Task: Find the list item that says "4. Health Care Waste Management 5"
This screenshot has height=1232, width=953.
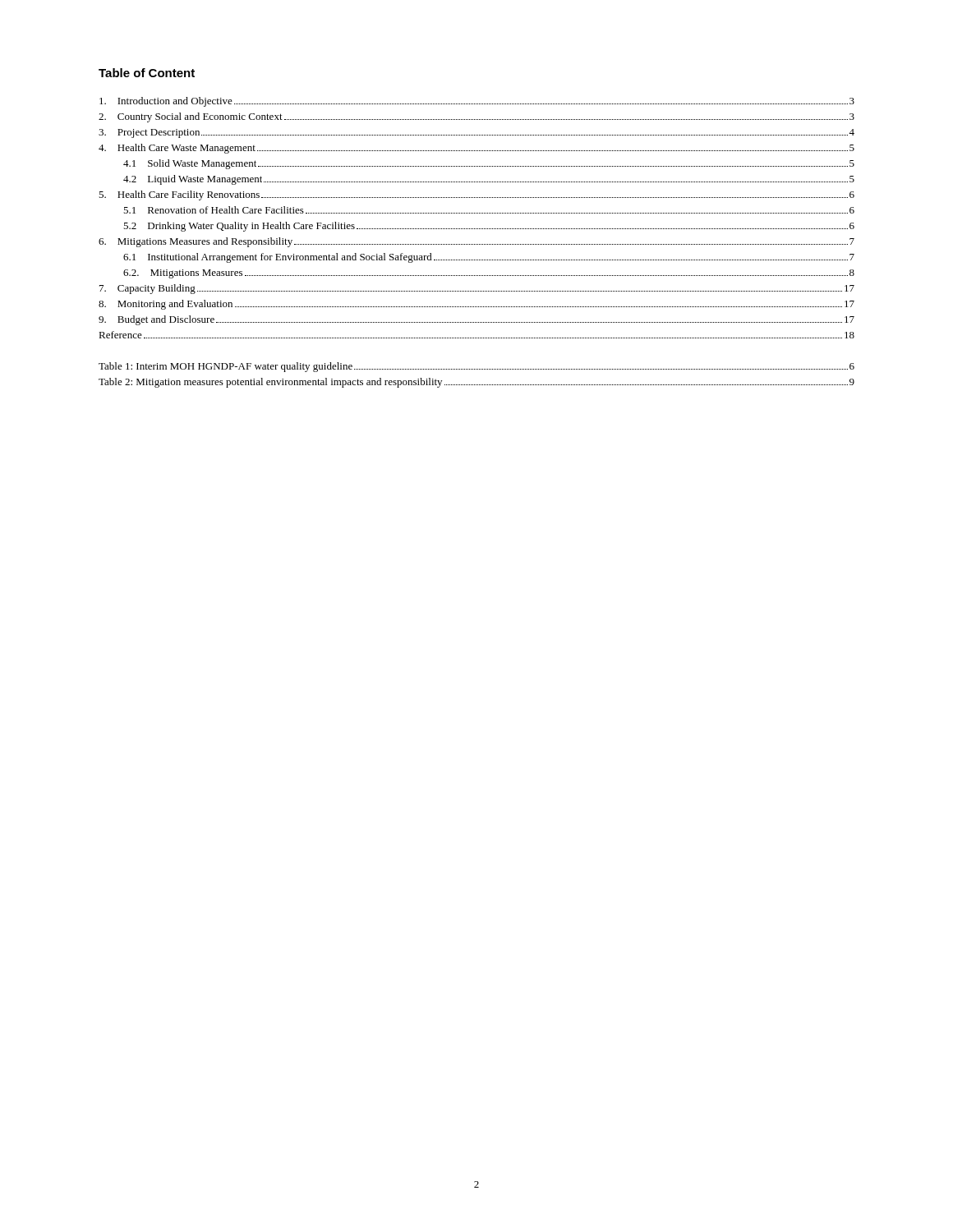Action: coord(476,148)
